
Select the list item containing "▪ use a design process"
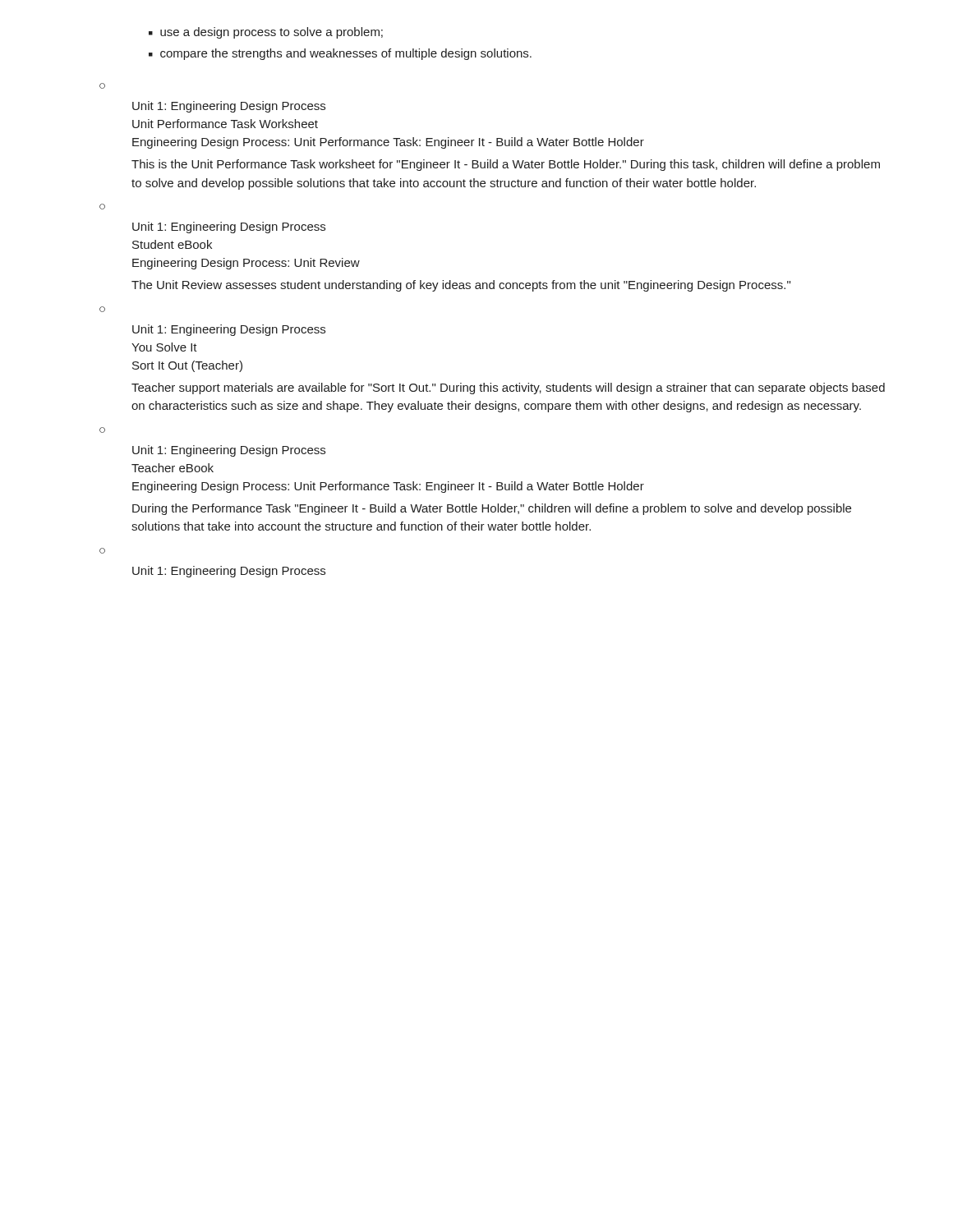click(266, 34)
